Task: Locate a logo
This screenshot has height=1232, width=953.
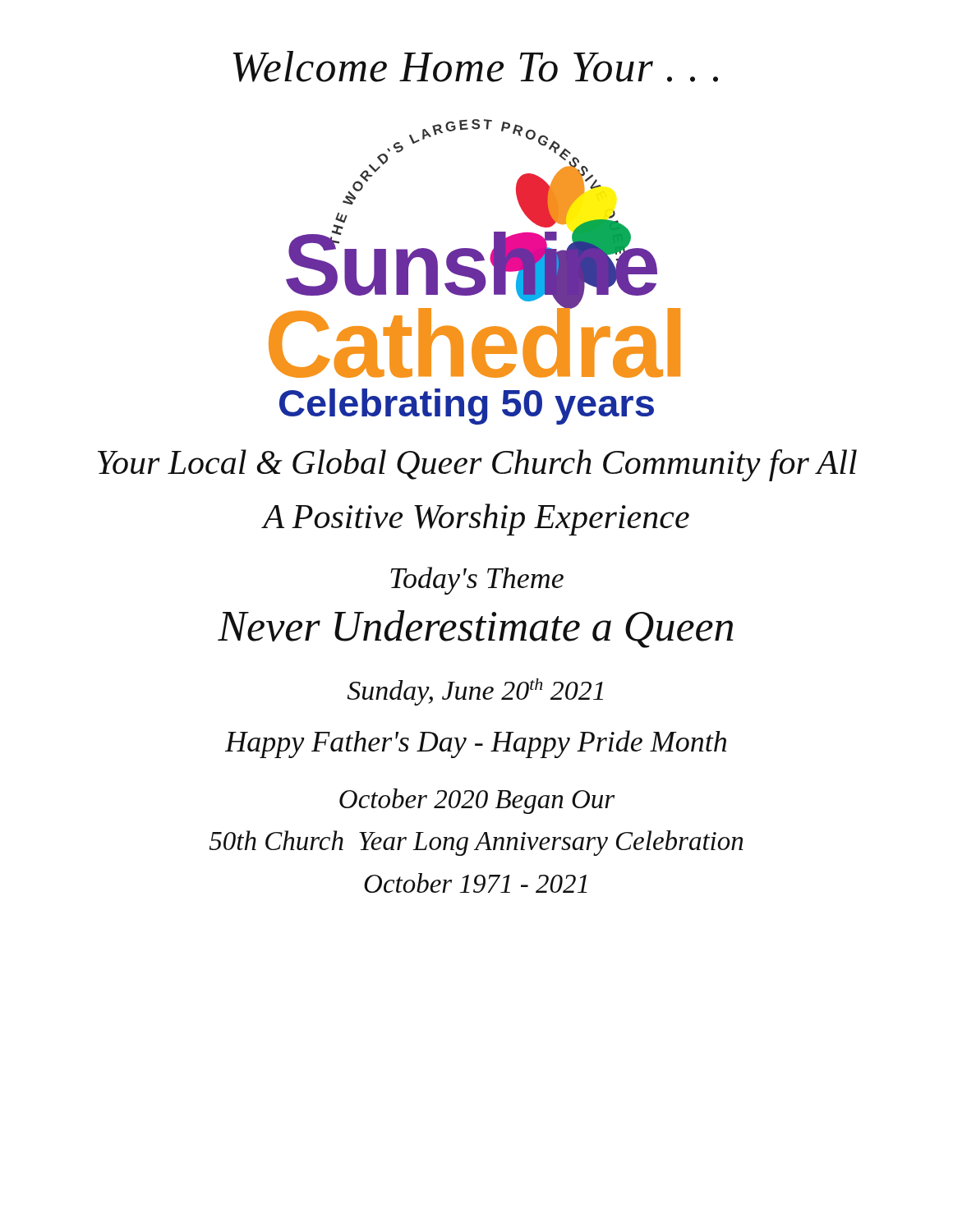Action: (x=476, y=270)
